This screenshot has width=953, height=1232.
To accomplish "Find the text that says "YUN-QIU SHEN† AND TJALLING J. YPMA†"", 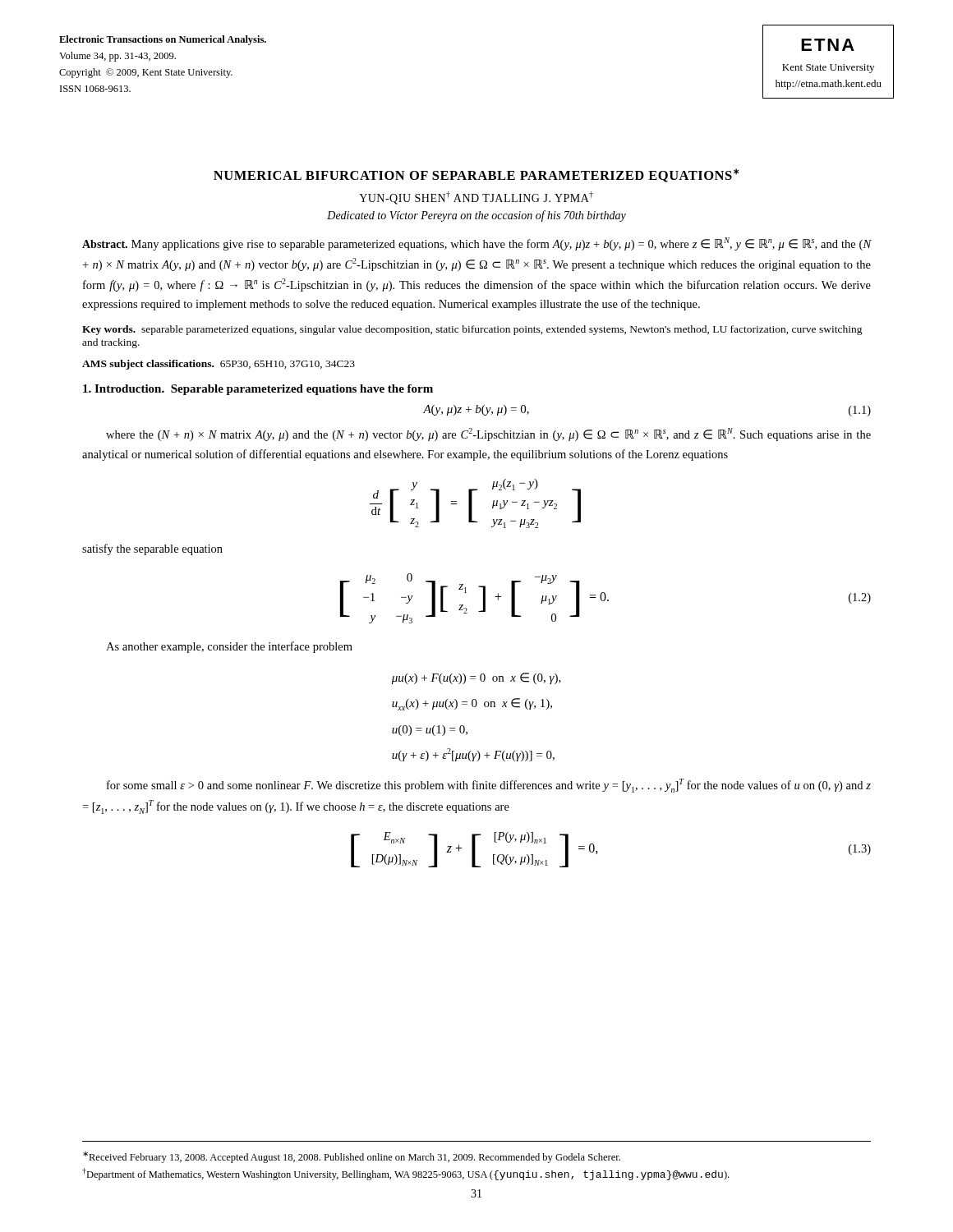I will (x=476, y=197).
